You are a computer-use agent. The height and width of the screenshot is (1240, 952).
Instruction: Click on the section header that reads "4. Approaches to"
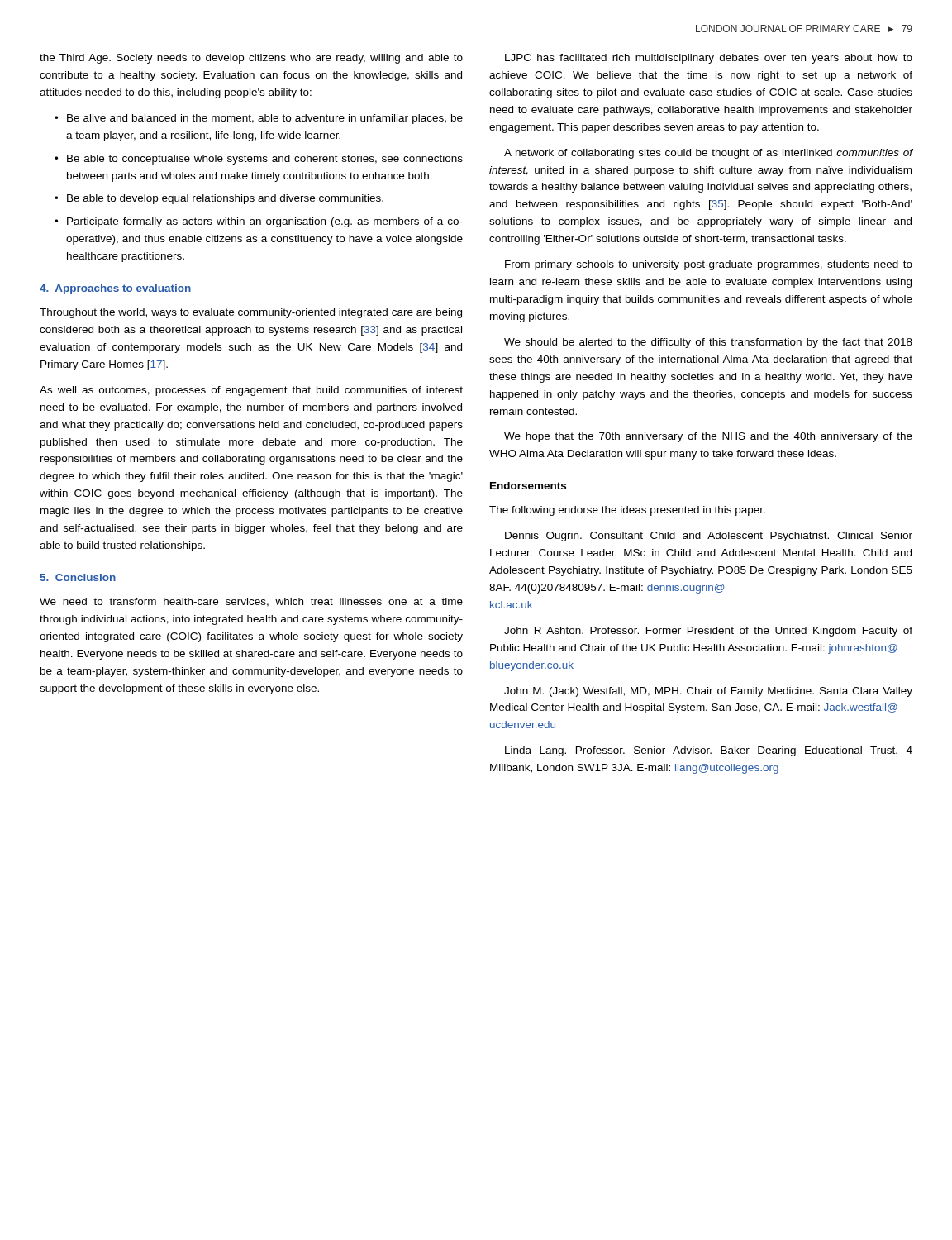[x=115, y=288]
